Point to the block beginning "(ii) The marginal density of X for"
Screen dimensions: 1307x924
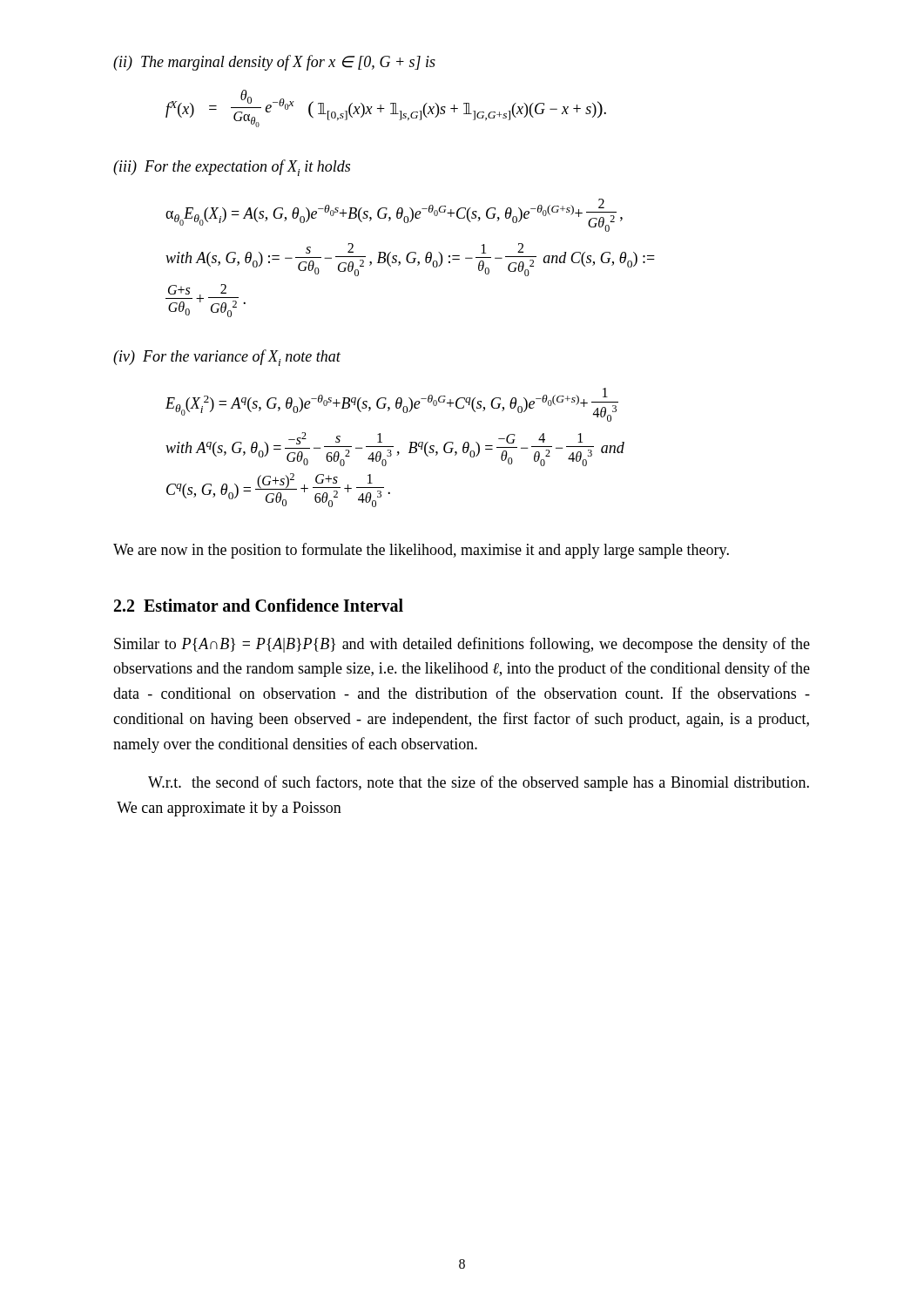point(462,91)
